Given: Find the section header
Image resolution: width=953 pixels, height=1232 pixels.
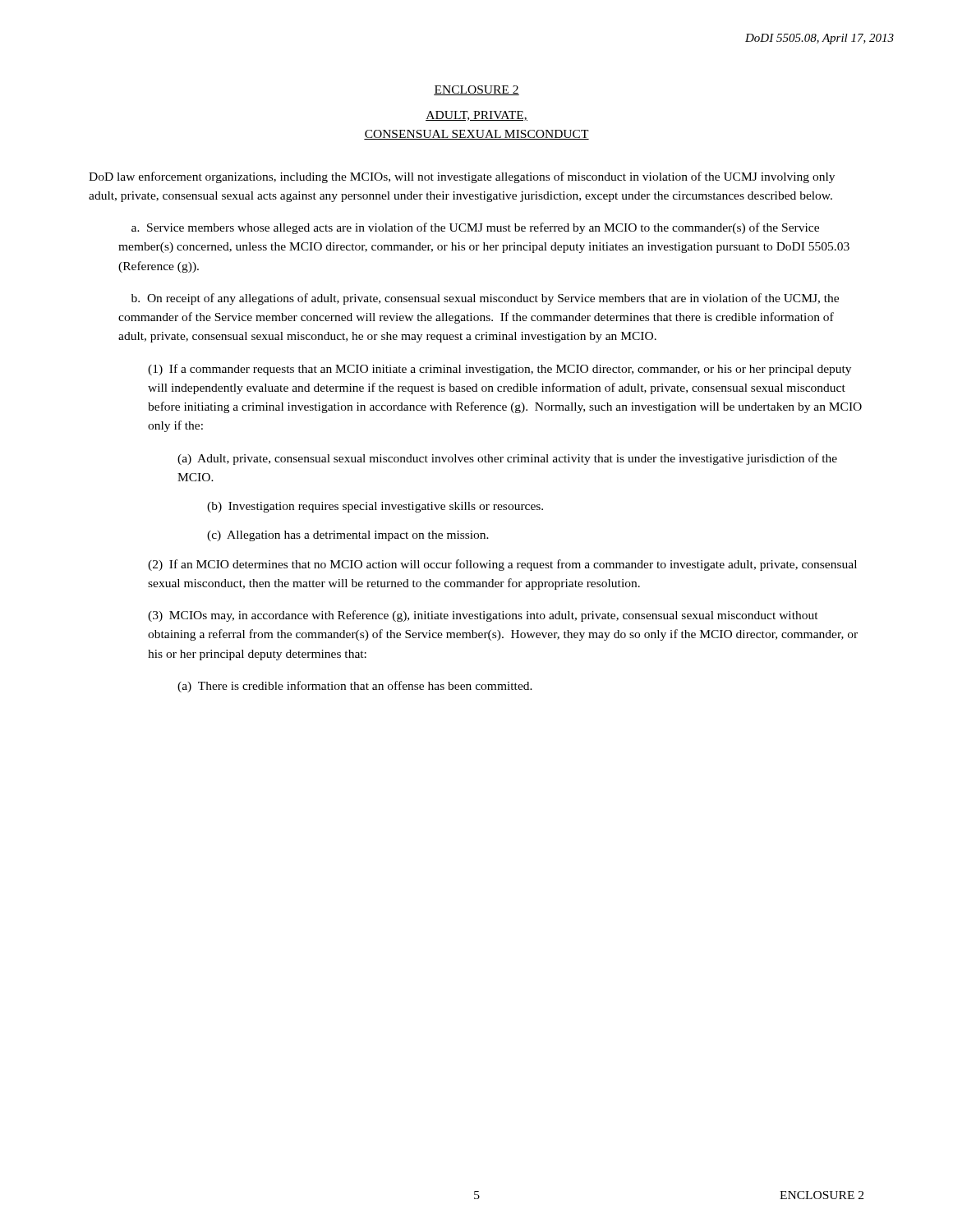Looking at the screenshot, I should tap(476, 89).
